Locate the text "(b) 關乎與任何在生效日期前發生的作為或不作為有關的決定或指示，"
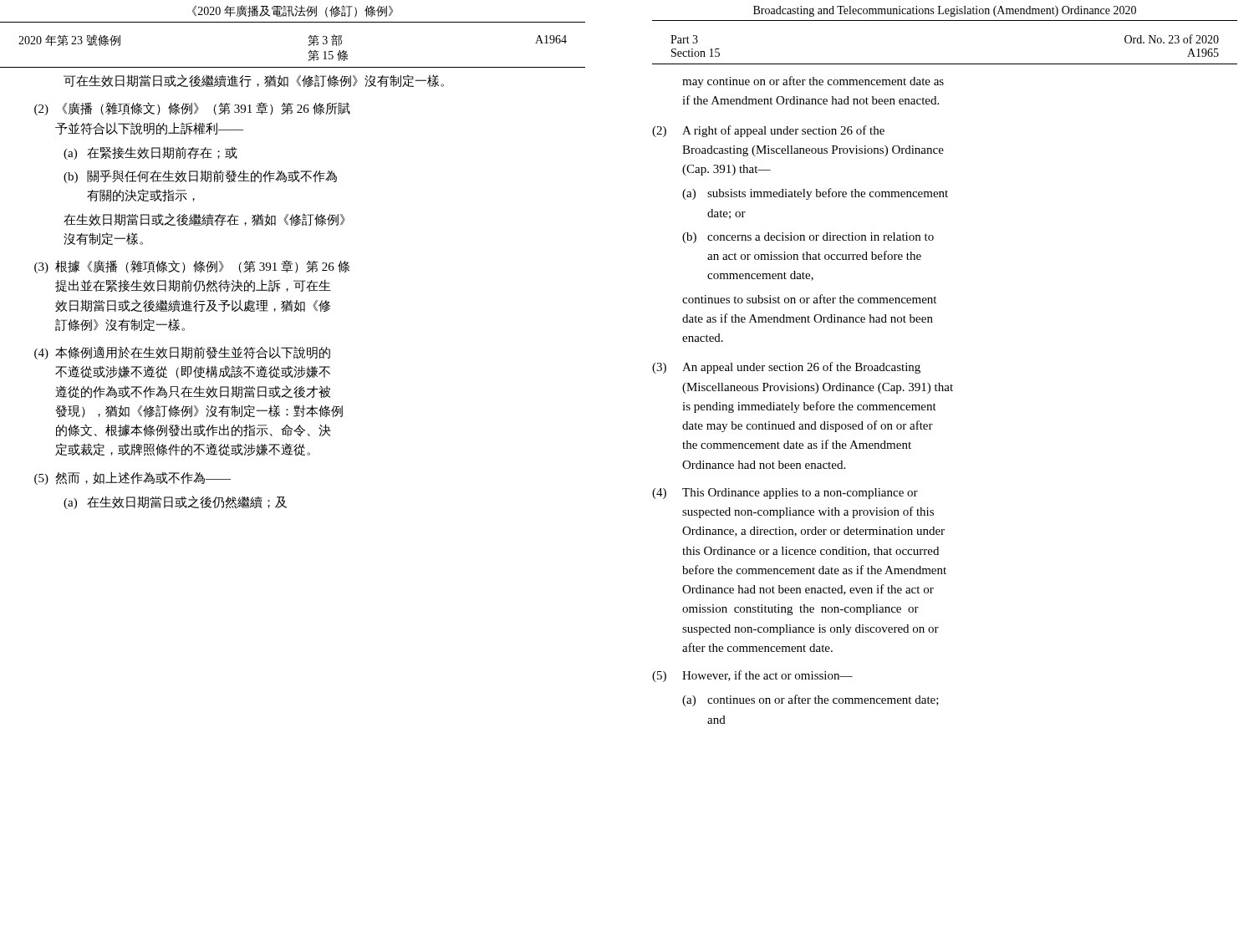 [201, 187]
